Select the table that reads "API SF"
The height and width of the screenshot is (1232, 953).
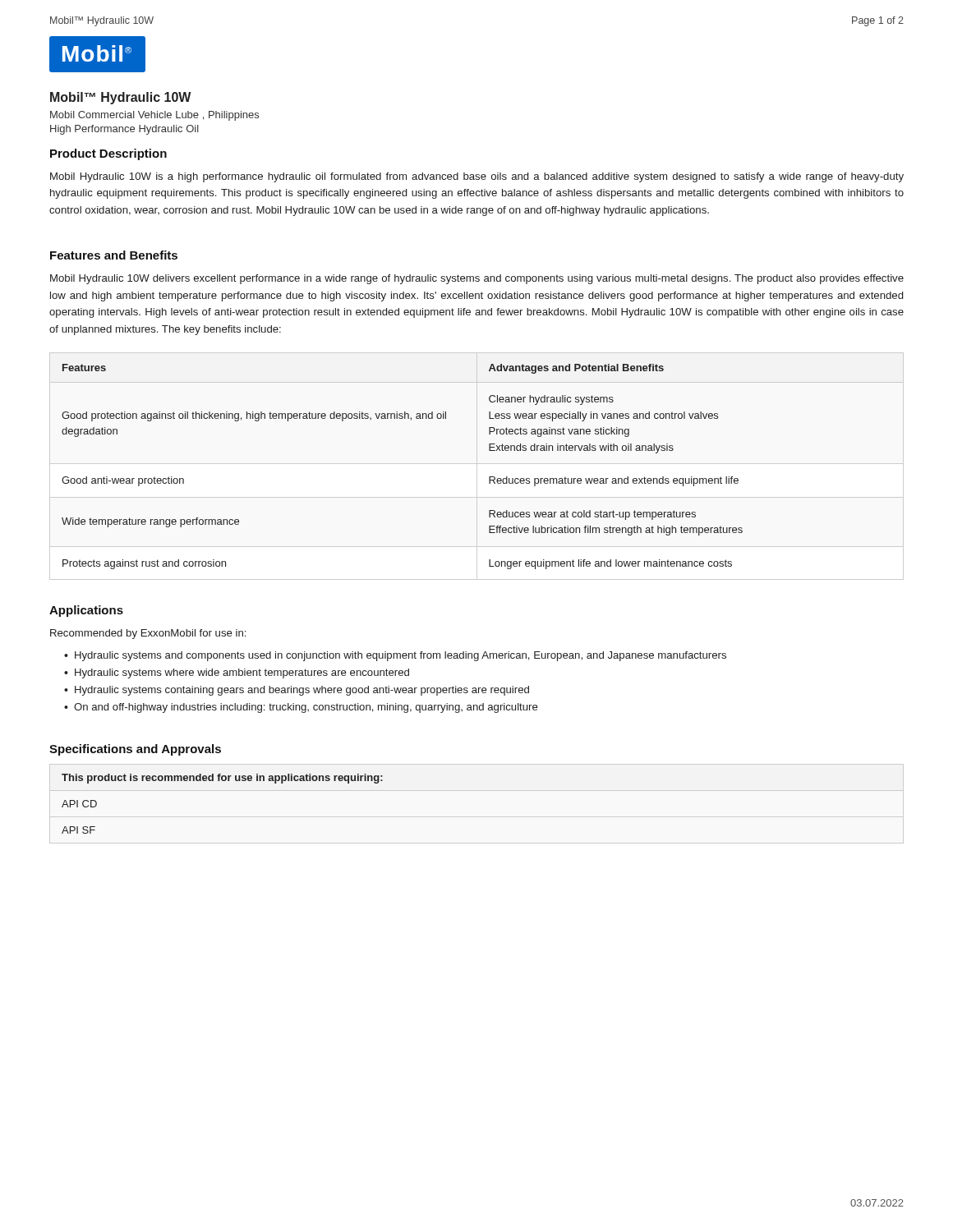[476, 803]
